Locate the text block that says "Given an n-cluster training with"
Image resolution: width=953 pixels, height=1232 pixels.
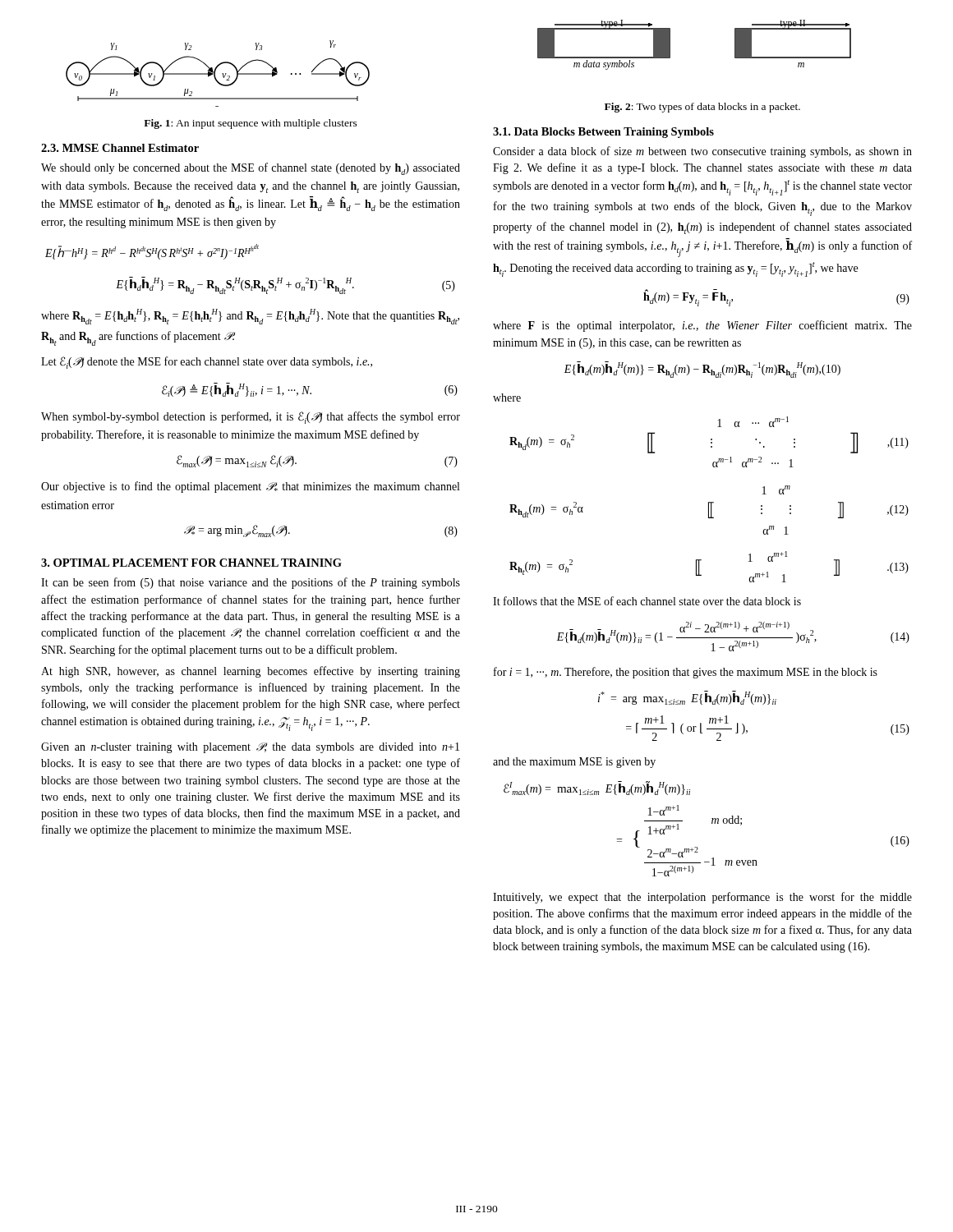(251, 789)
